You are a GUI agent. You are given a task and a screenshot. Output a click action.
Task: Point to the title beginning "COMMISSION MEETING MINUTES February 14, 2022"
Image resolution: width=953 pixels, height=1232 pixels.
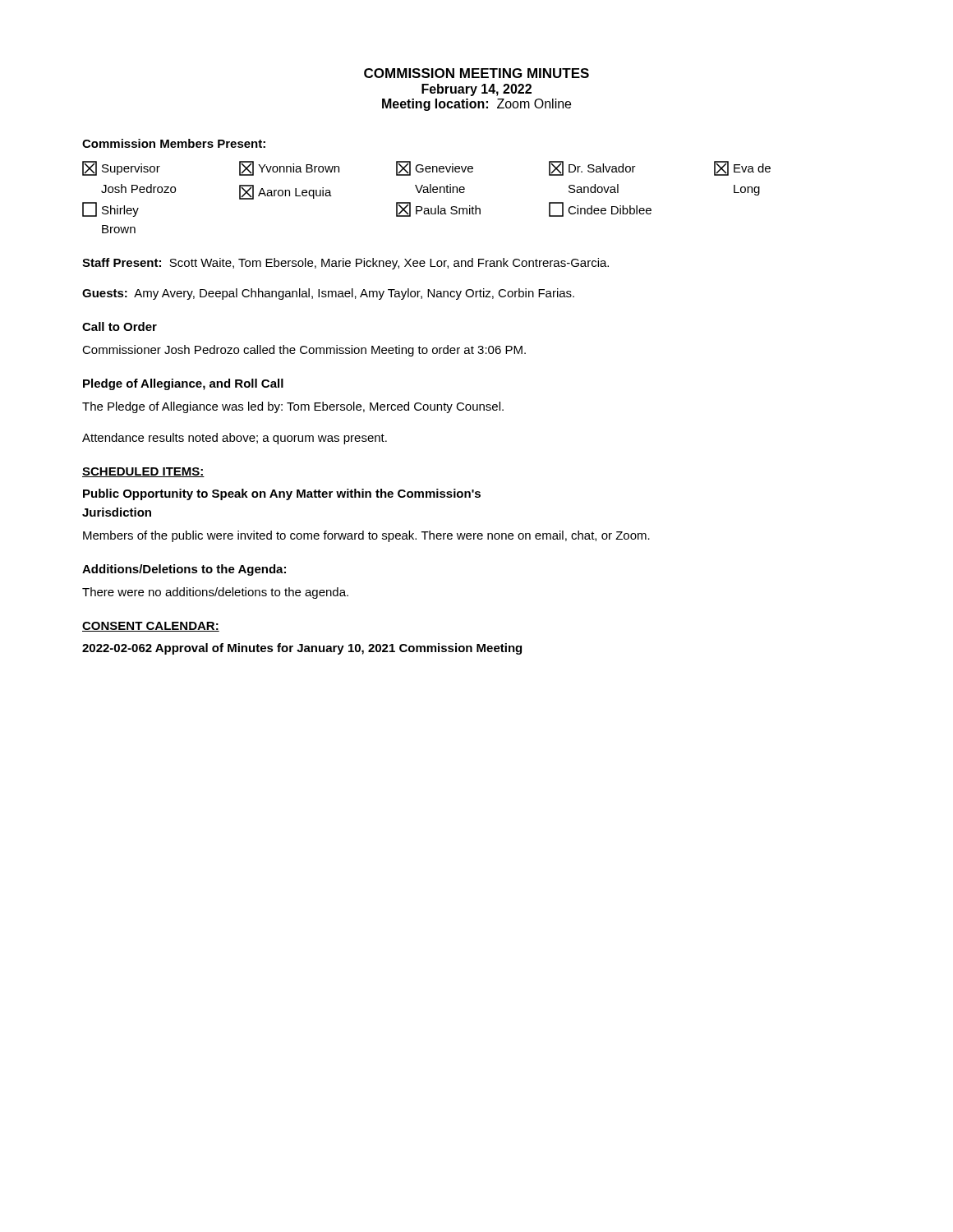(x=476, y=89)
